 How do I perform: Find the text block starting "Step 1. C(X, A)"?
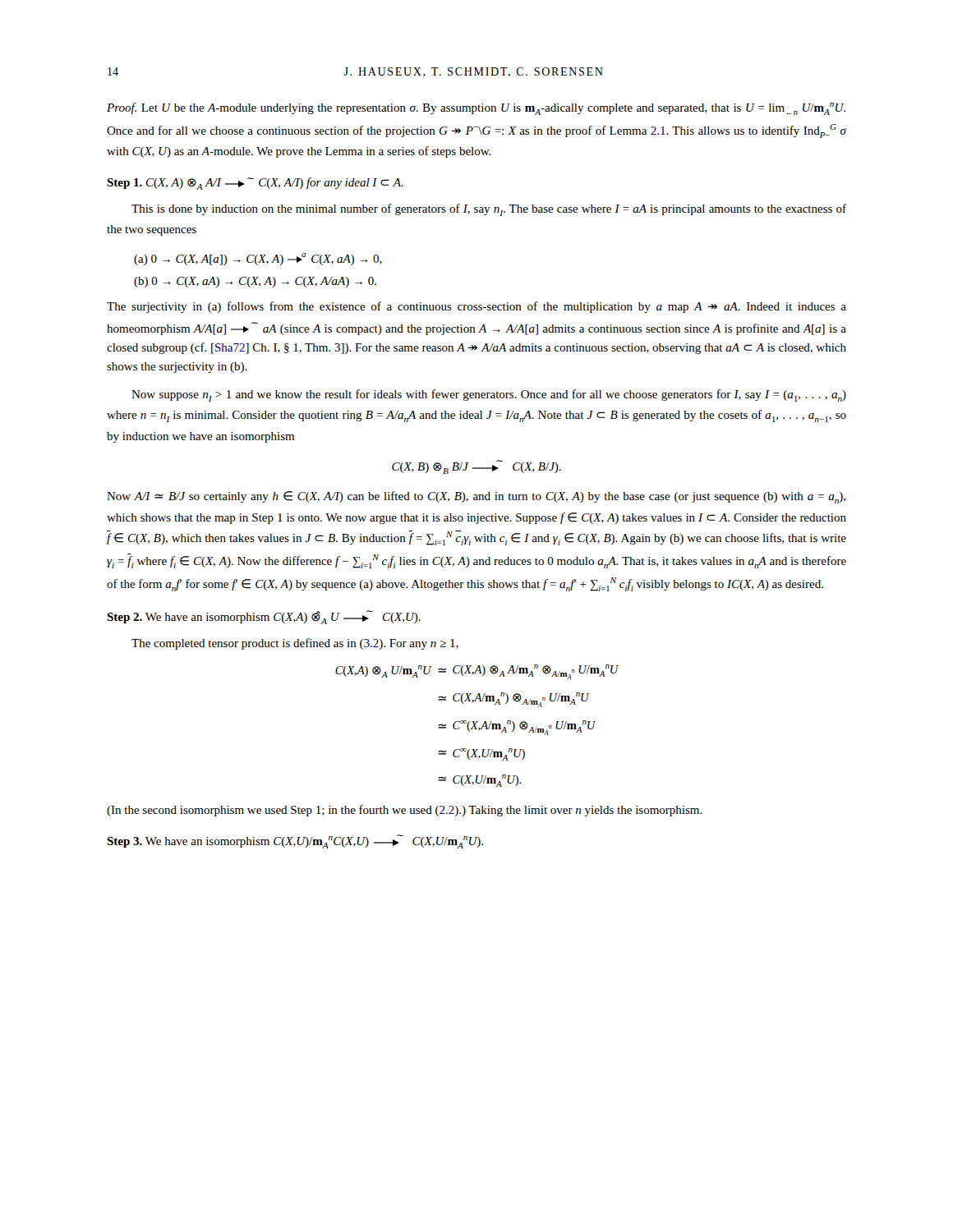[x=255, y=184]
